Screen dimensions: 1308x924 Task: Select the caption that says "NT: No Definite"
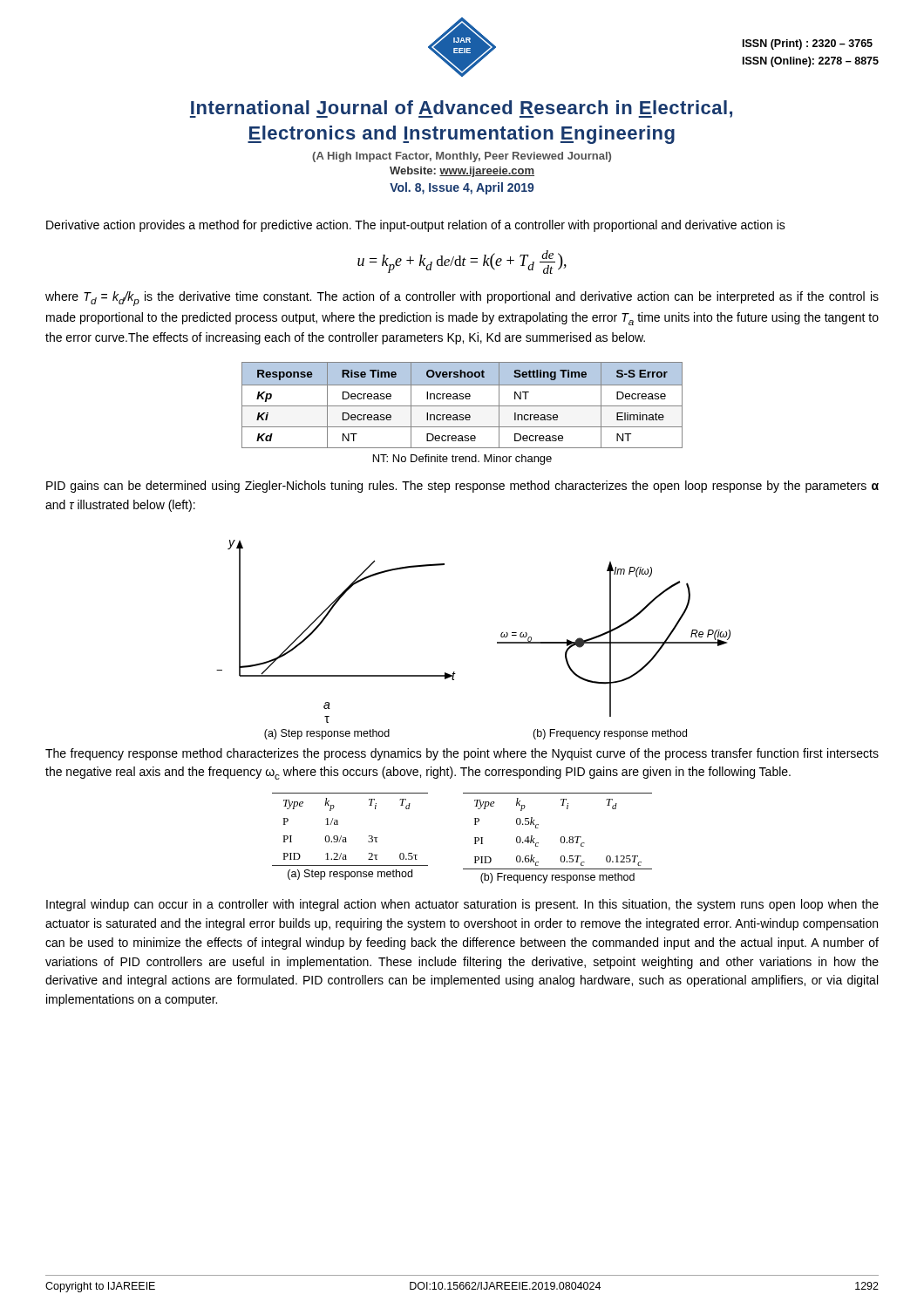point(462,458)
